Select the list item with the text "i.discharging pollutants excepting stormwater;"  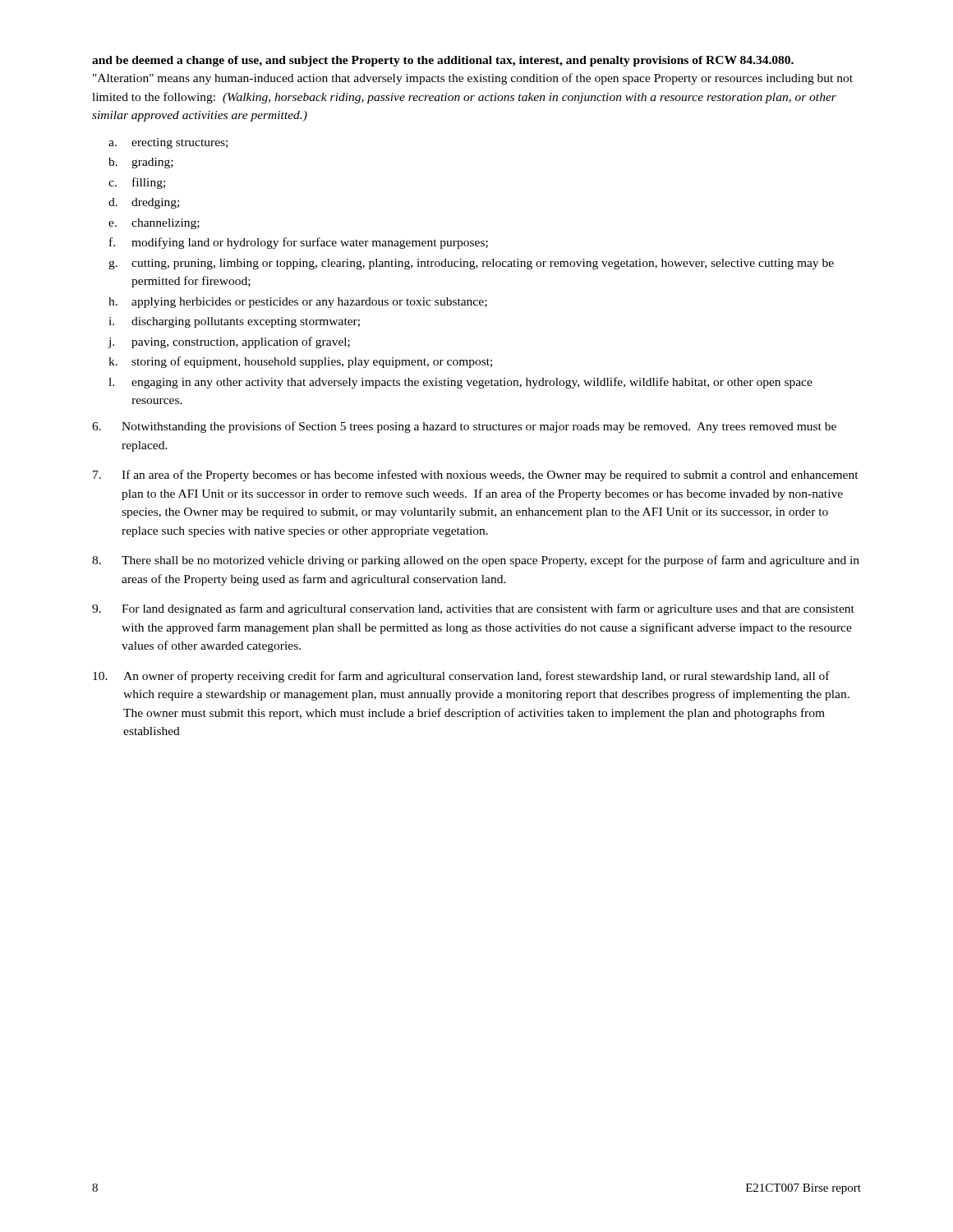(x=234, y=322)
